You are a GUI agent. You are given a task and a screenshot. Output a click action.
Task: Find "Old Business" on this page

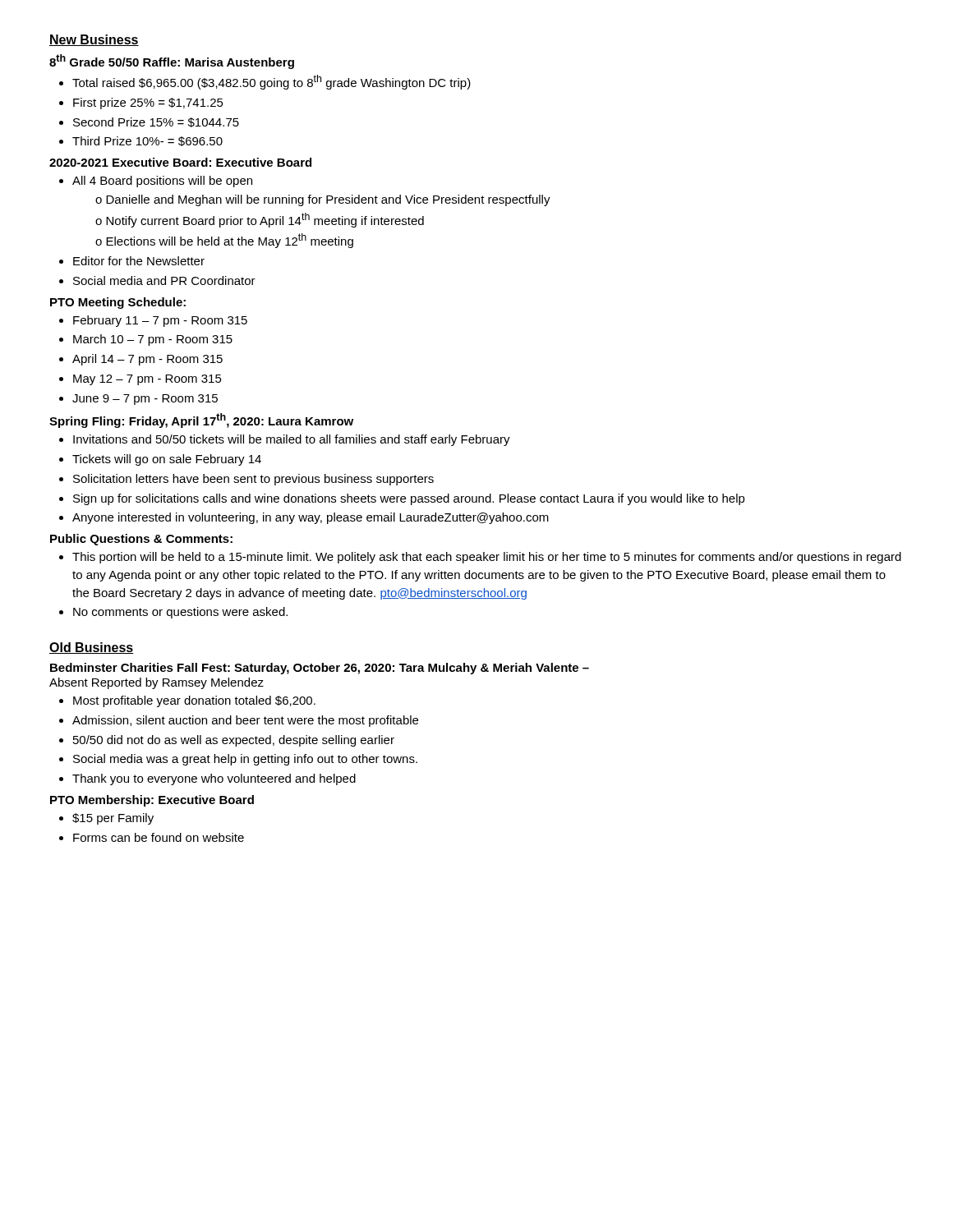point(91,648)
